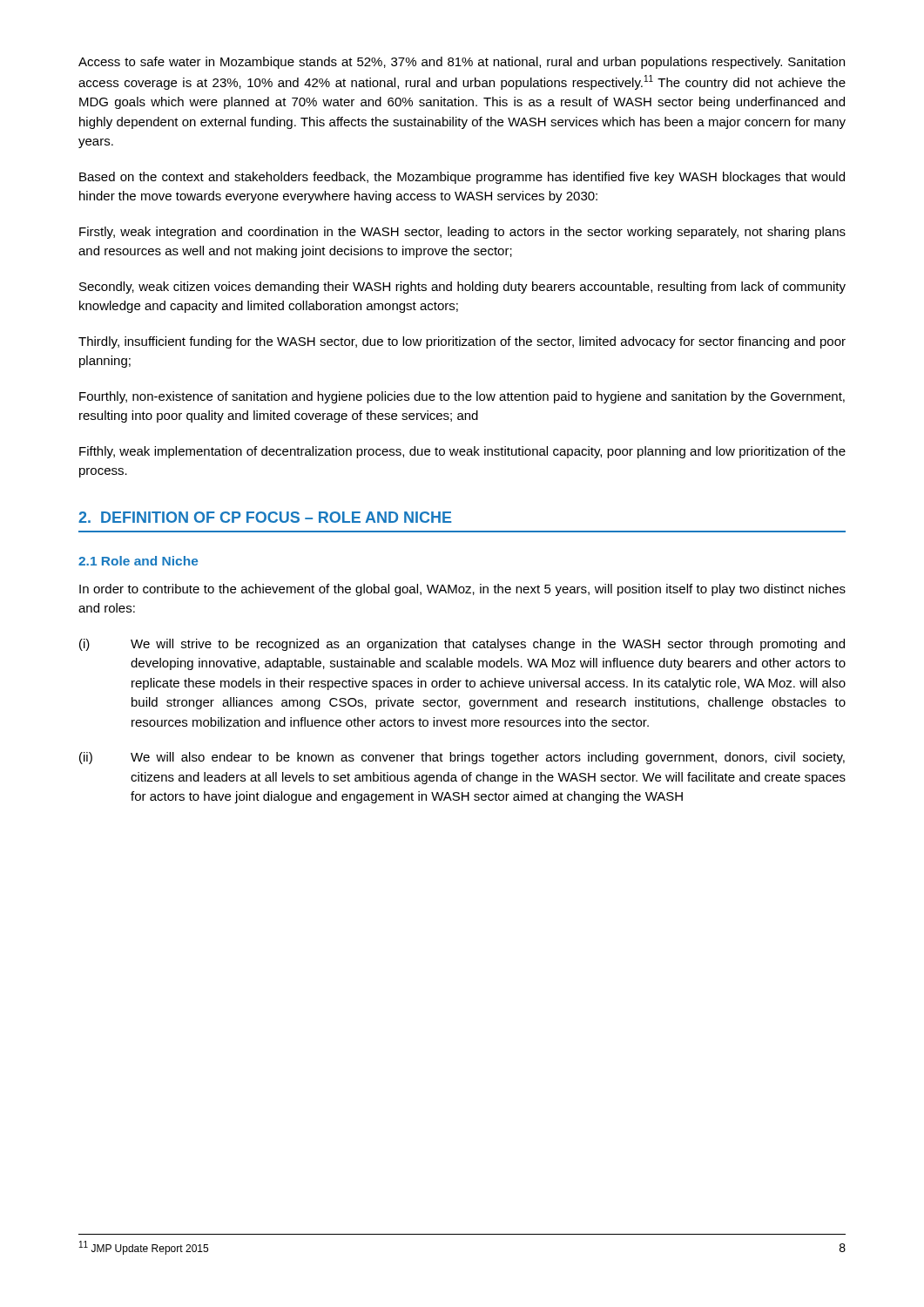The height and width of the screenshot is (1307, 924).
Task: Where is the passage that starts "(i) We will"?
Action: click(x=462, y=683)
